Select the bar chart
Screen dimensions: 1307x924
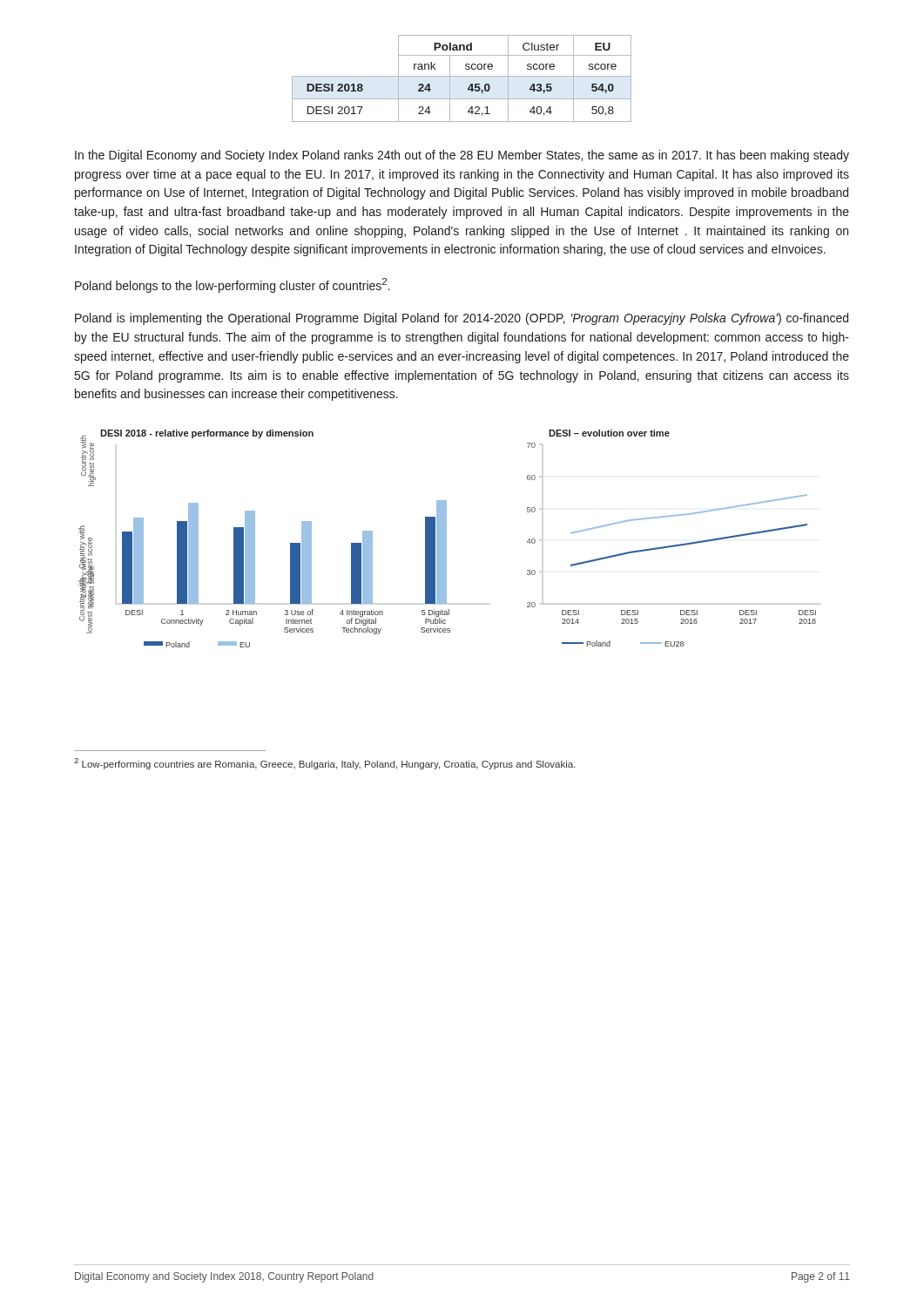coord(287,540)
